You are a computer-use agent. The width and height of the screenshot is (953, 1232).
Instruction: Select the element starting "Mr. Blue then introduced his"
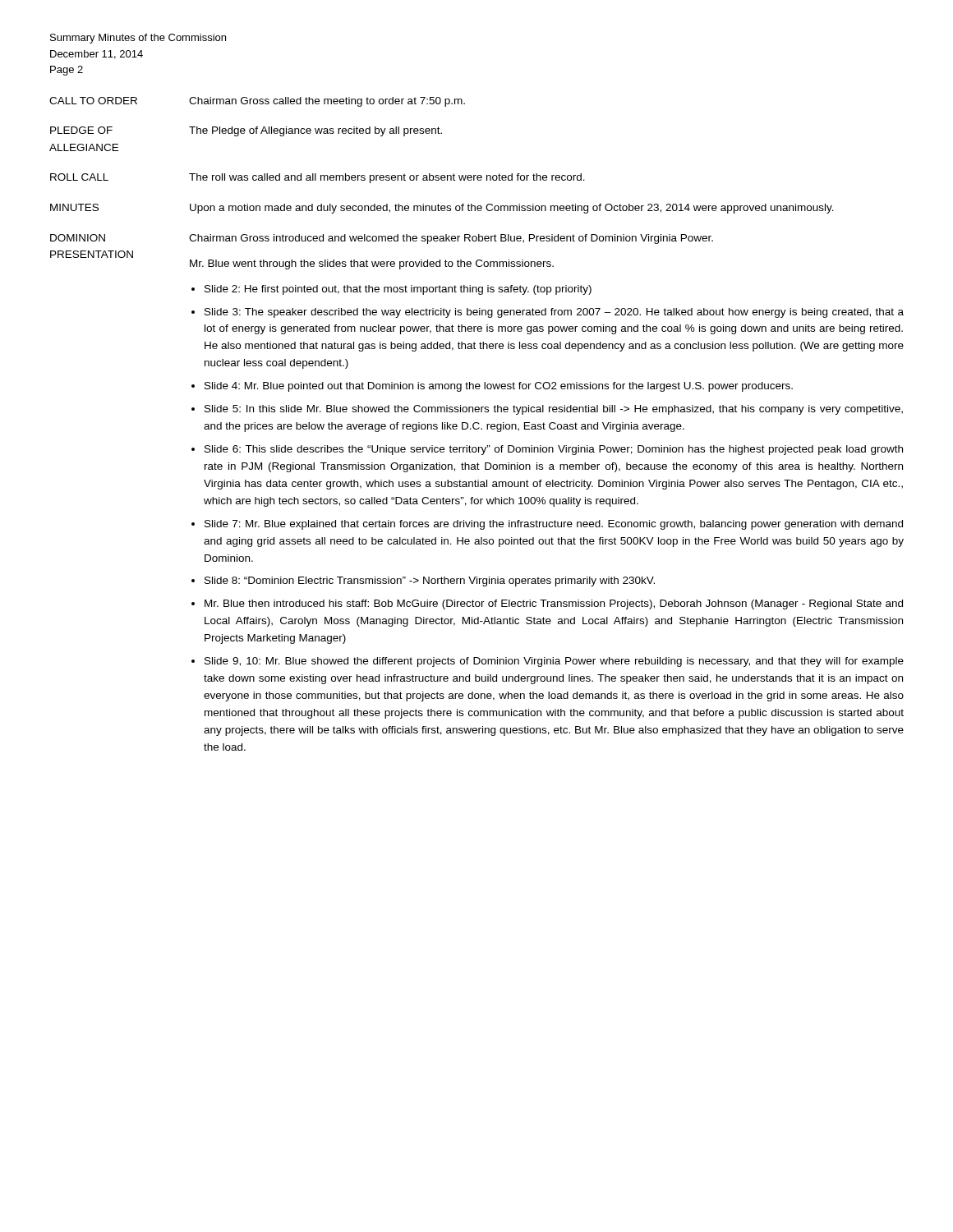554,621
